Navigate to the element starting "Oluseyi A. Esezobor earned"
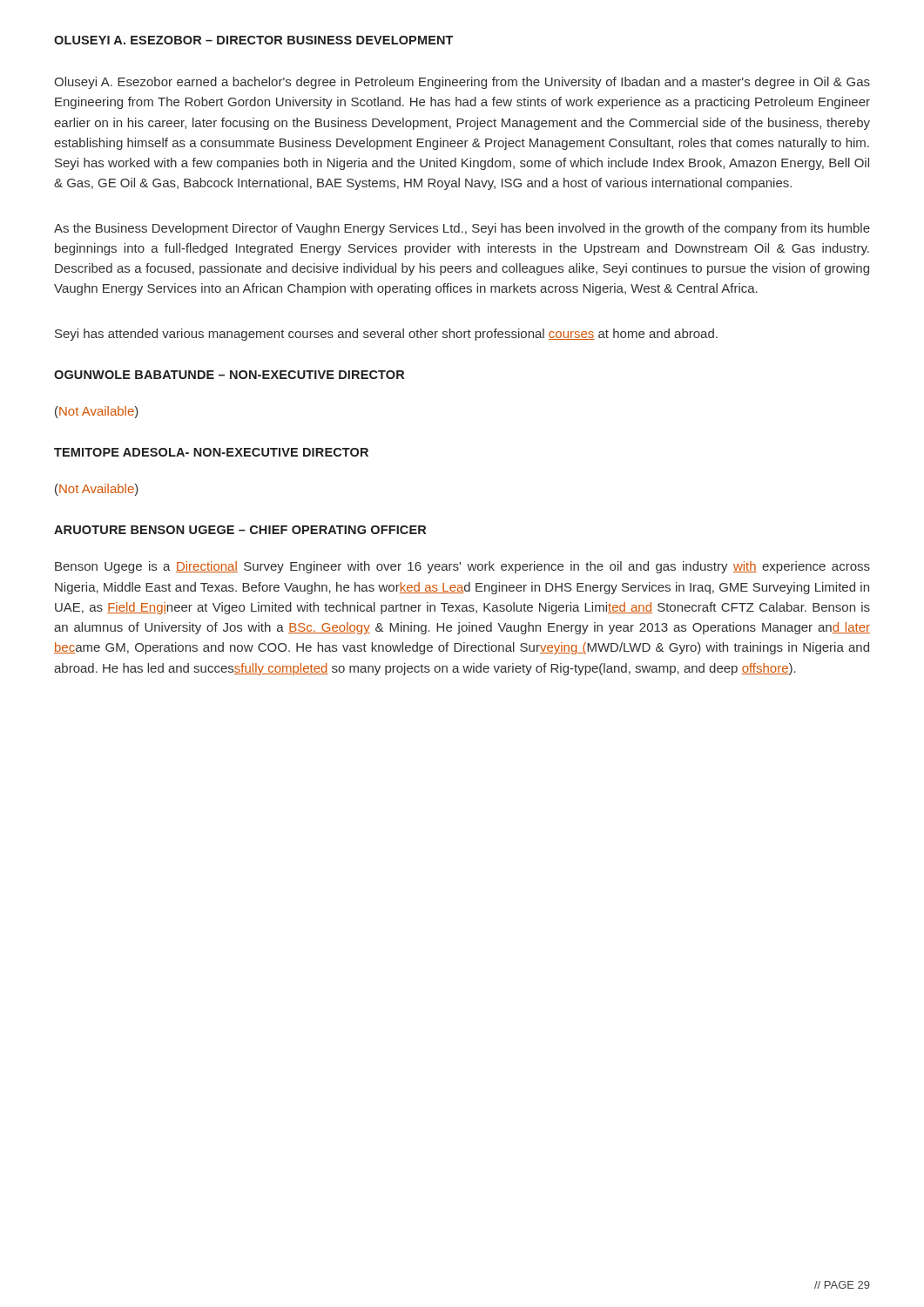The width and height of the screenshot is (924, 1307). [x=462, y=132]
